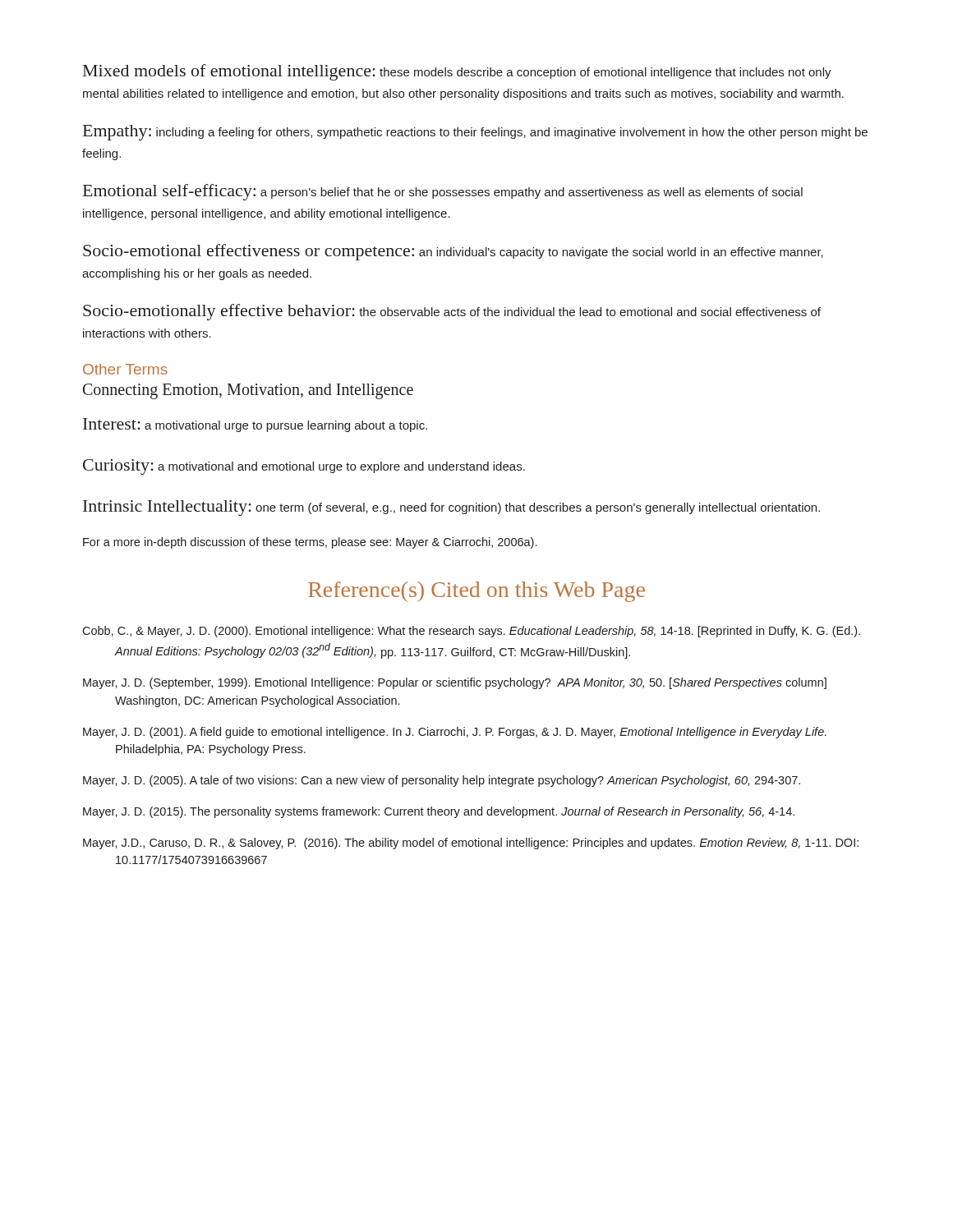Click on the text block starting "Socio-emotionally effective behavior: the observable acts of the"

(x=451, y=320)
